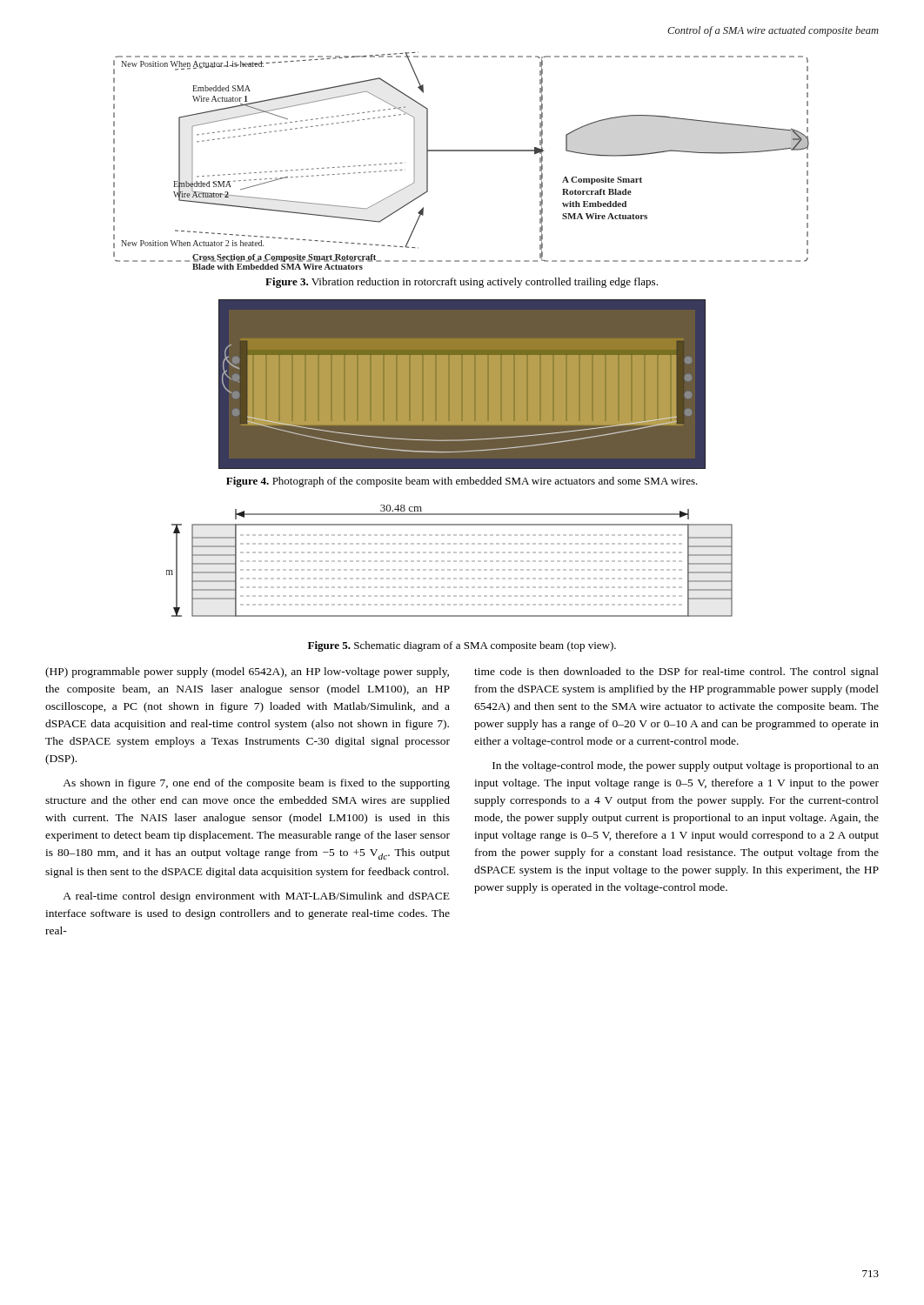Locate the caption that reads "Figure 4. Photograph of the composite"

(462, 481)
